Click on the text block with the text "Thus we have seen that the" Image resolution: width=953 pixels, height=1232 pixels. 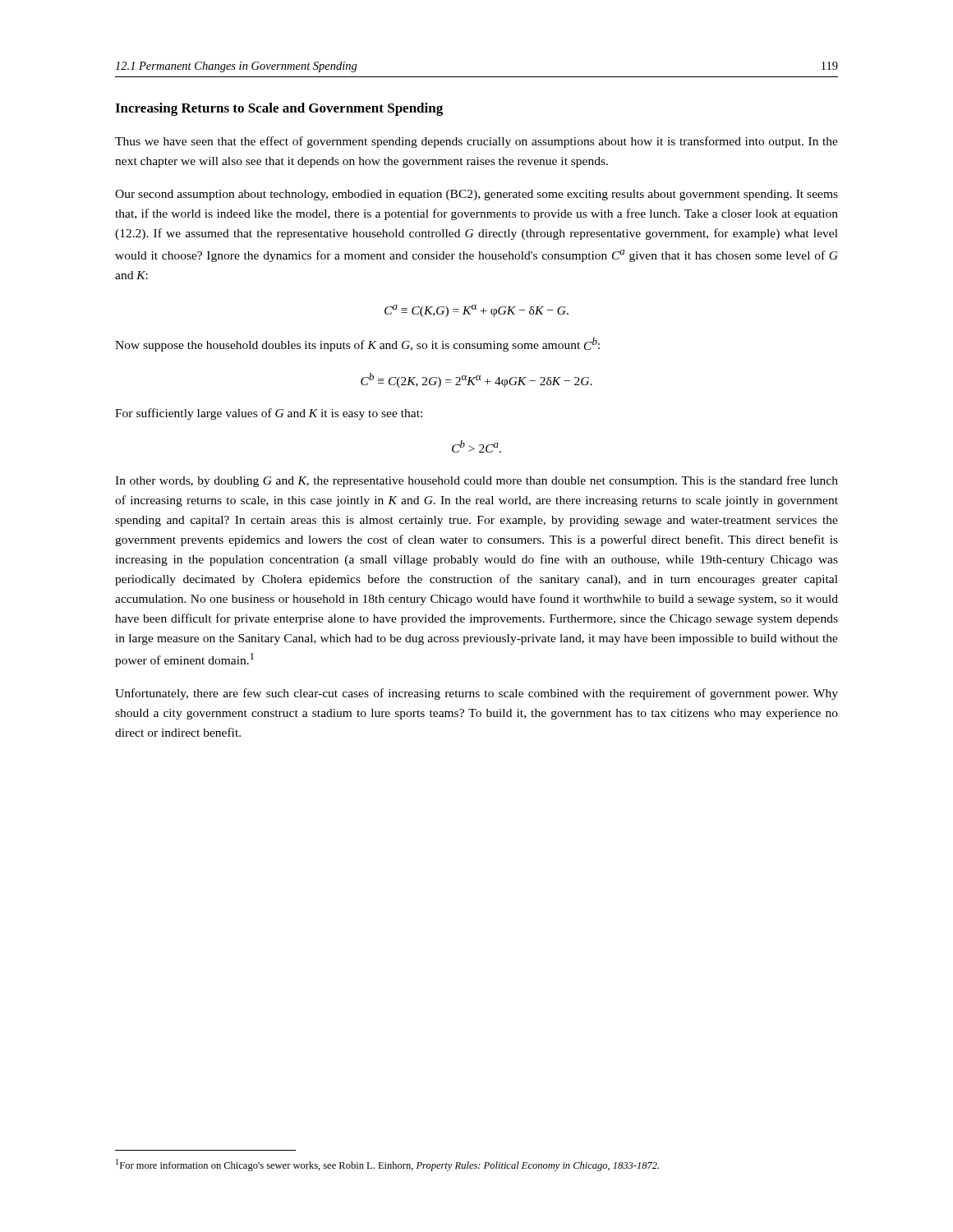(476, 151)
